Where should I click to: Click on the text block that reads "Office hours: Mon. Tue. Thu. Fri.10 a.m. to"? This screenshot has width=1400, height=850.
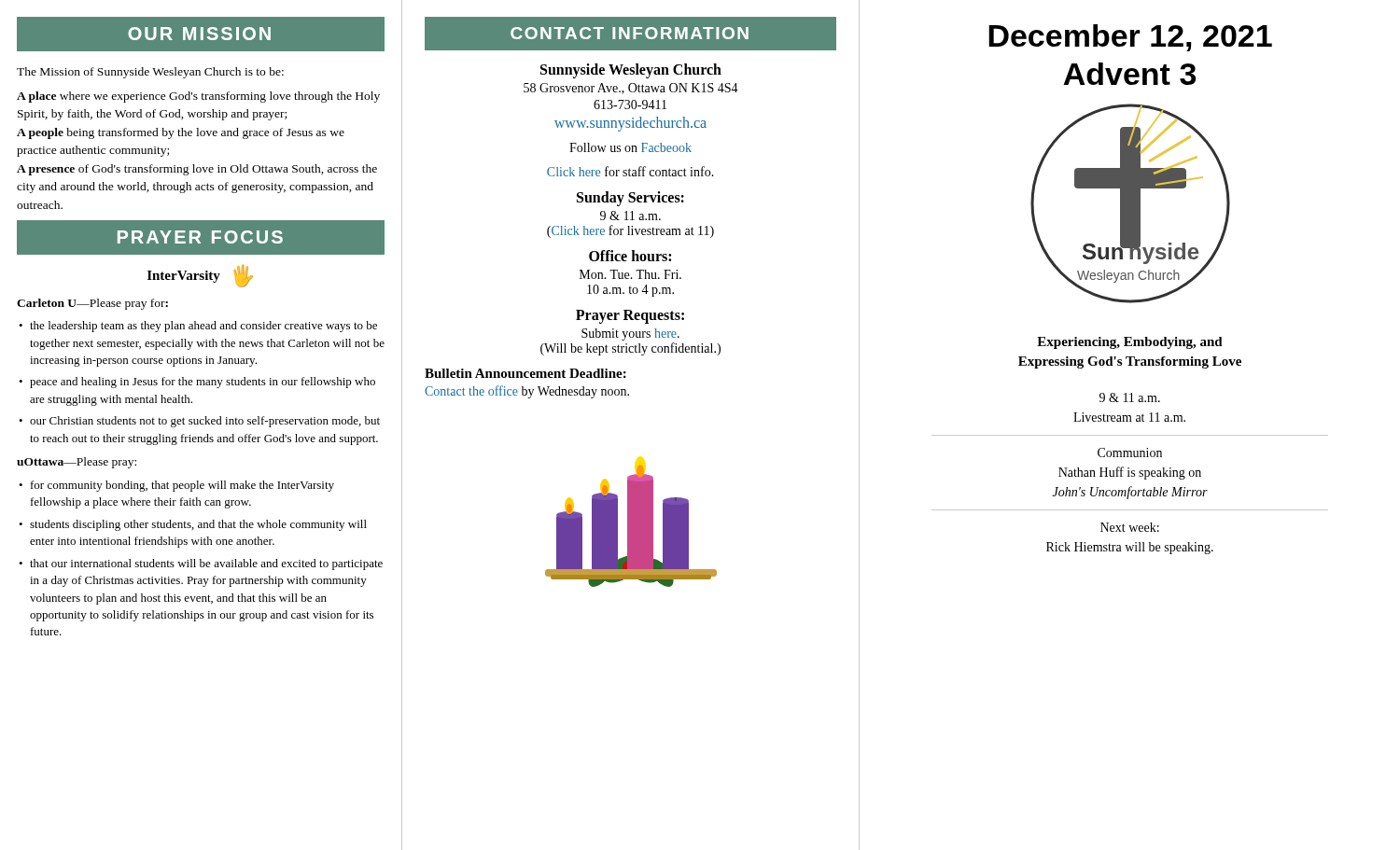coord(630,273)
